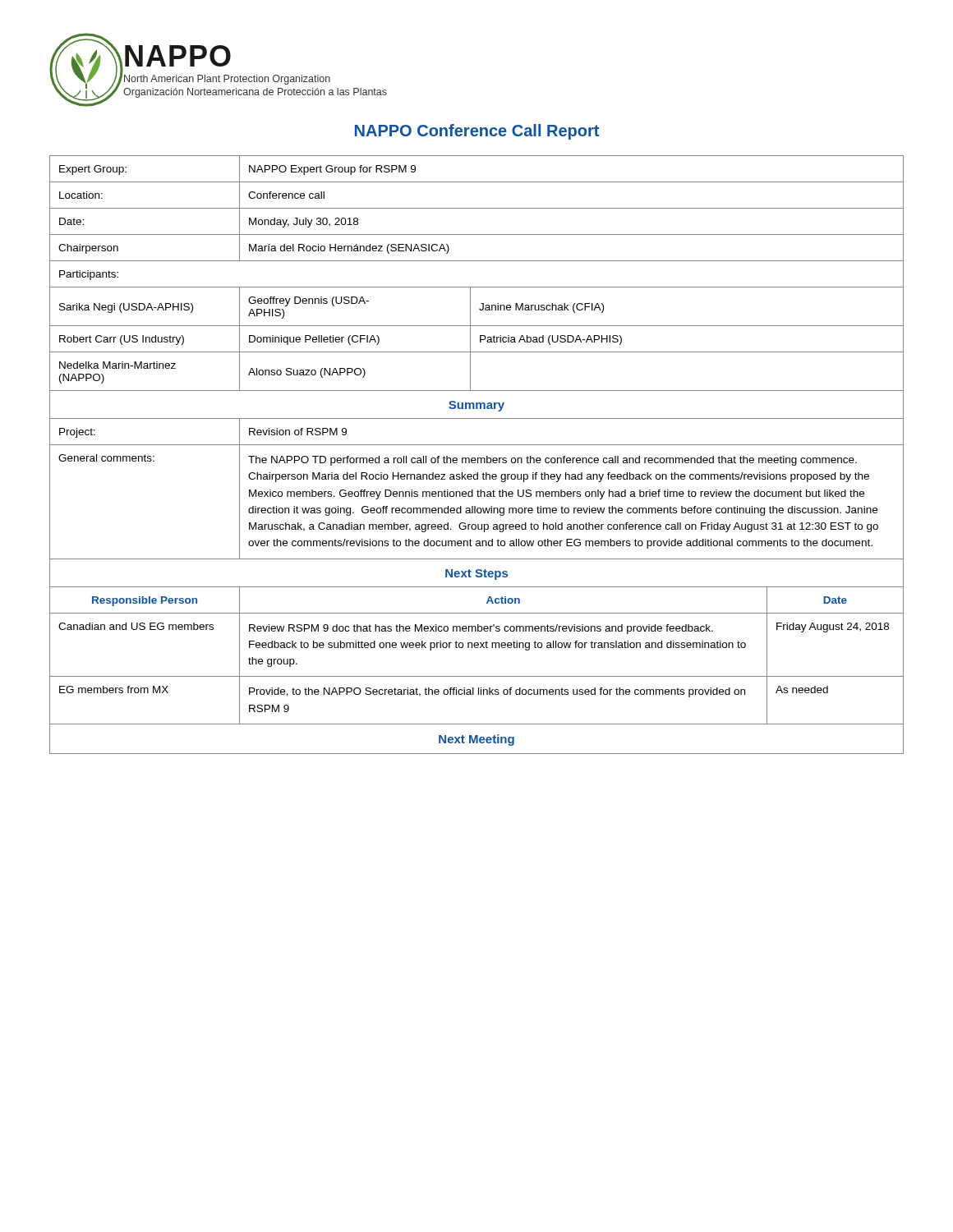Locate the logo

pos(476,70)
